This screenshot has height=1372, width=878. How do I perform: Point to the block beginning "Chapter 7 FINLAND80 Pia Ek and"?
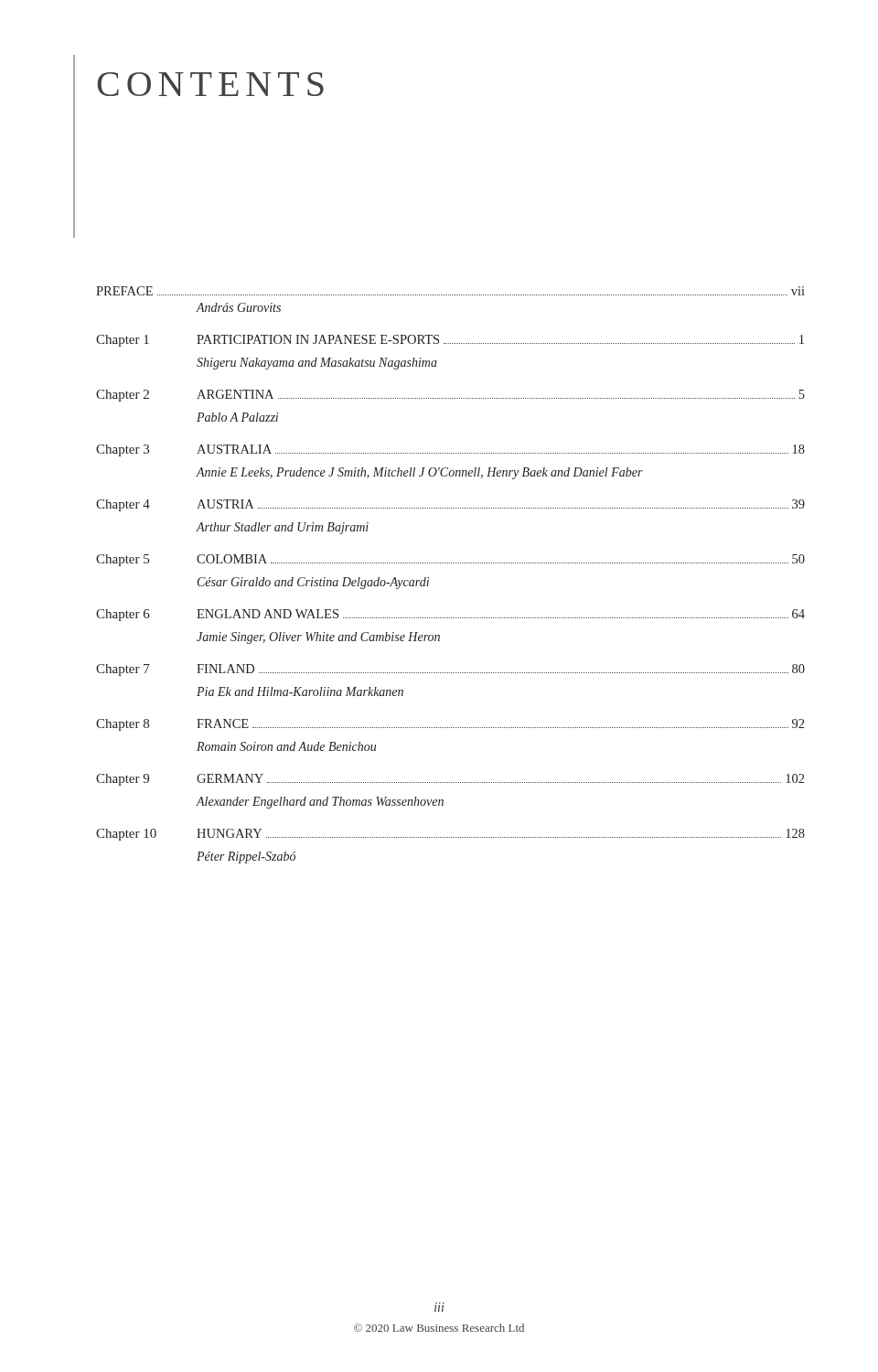[450, 681]
